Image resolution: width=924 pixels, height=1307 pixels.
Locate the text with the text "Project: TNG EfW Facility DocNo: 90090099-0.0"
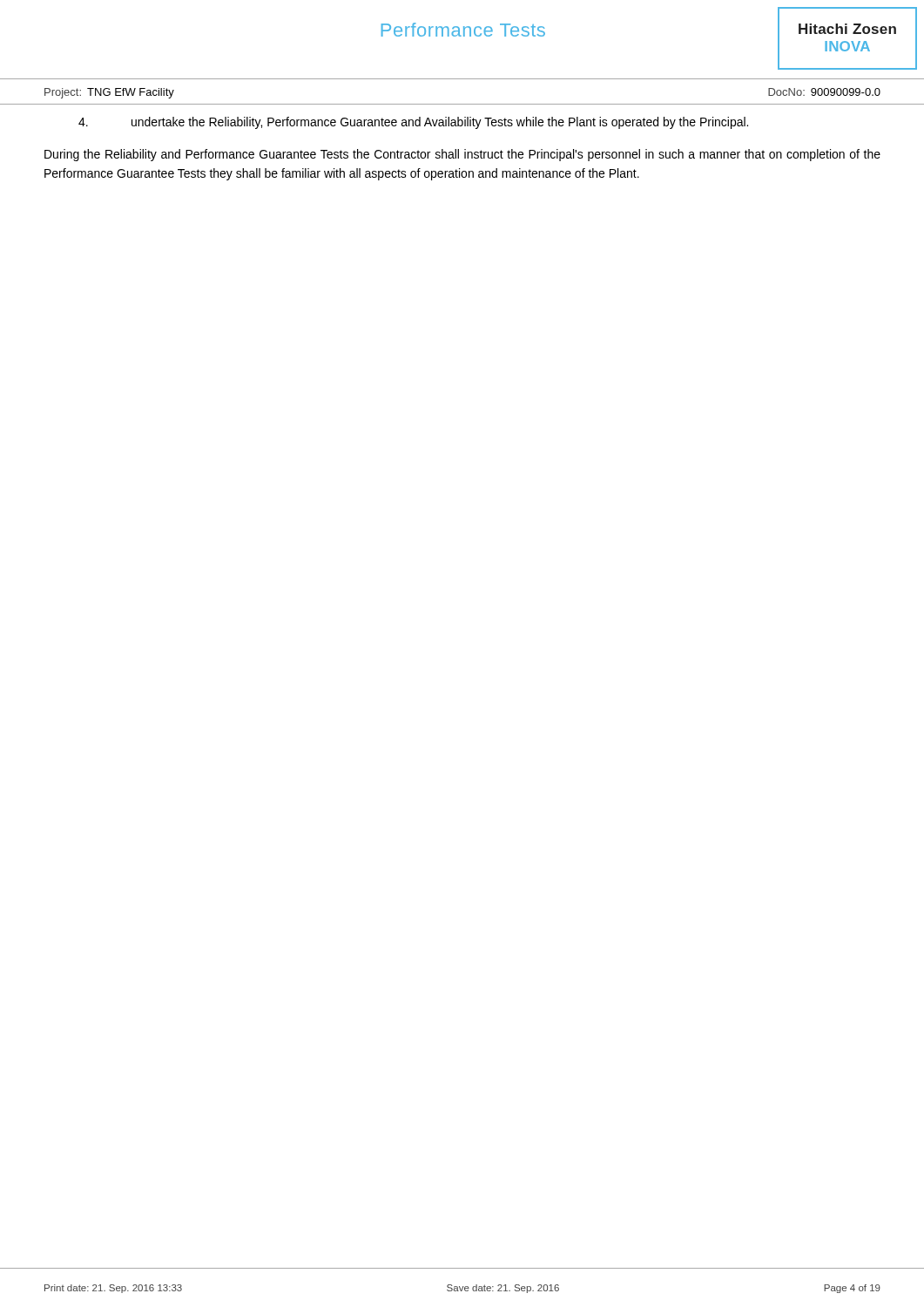(x=108, y=92)
